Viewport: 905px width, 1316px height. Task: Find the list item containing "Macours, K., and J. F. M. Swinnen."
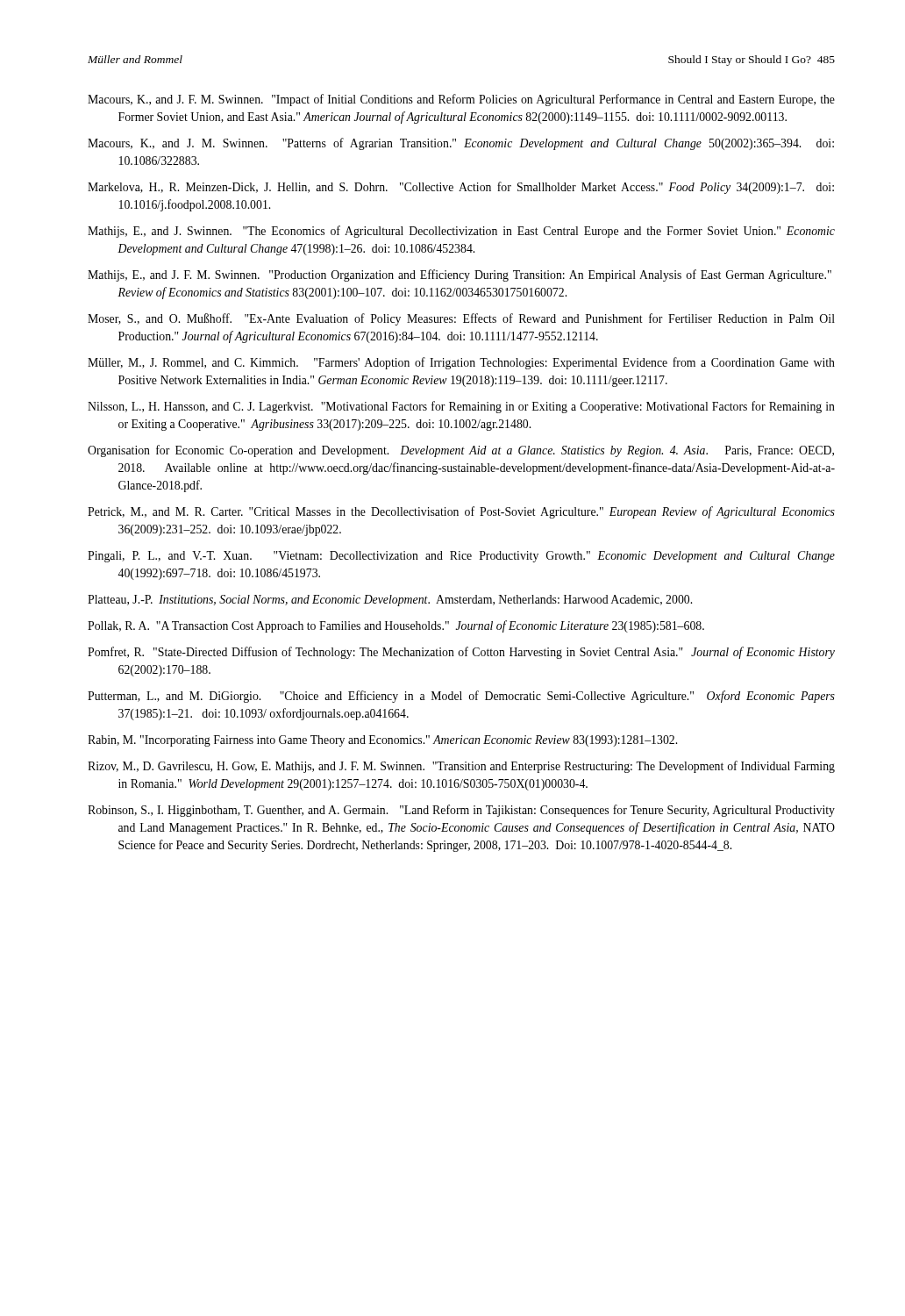[x=461, y=109]
